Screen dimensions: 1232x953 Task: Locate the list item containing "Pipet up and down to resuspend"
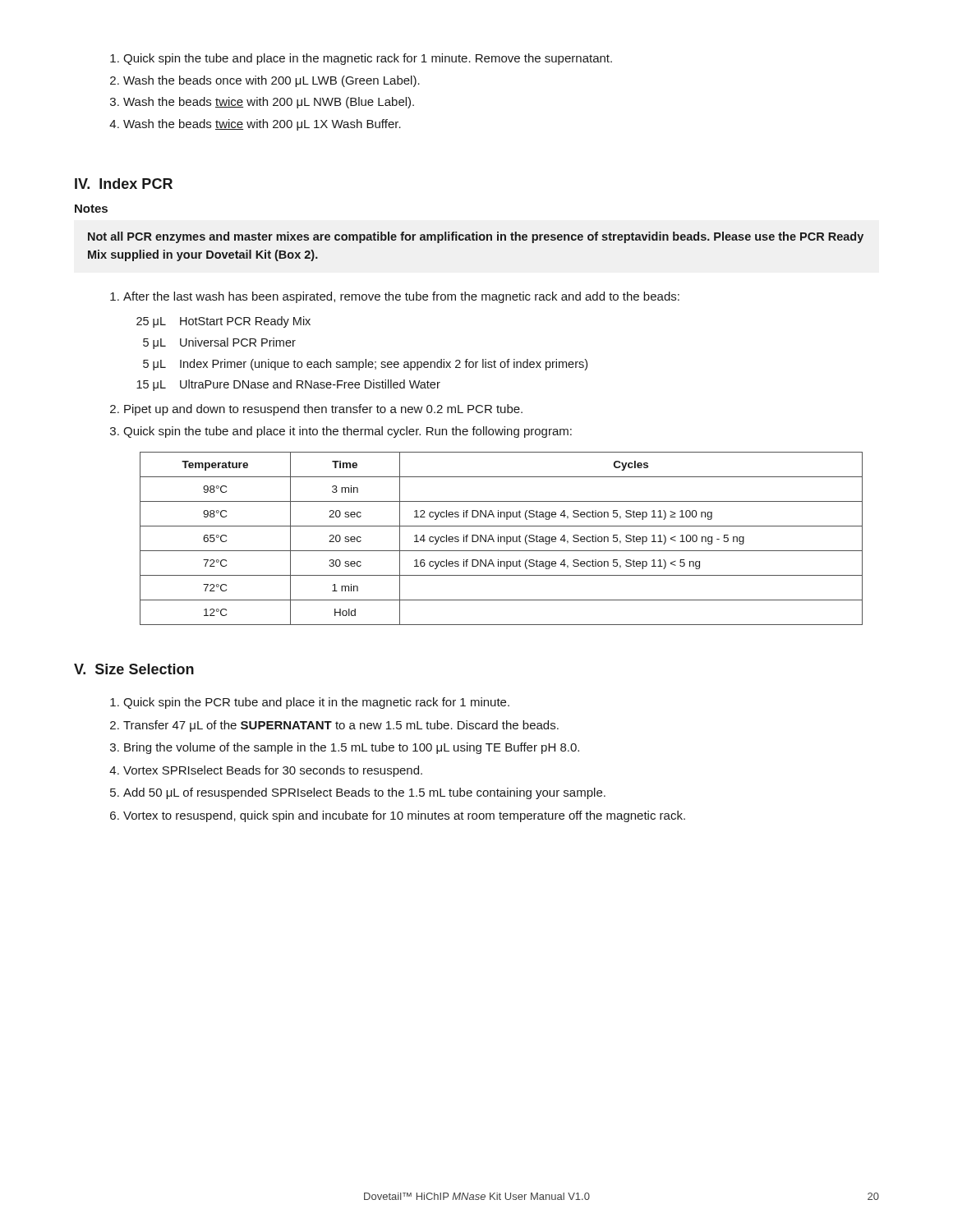click(489, 420)
